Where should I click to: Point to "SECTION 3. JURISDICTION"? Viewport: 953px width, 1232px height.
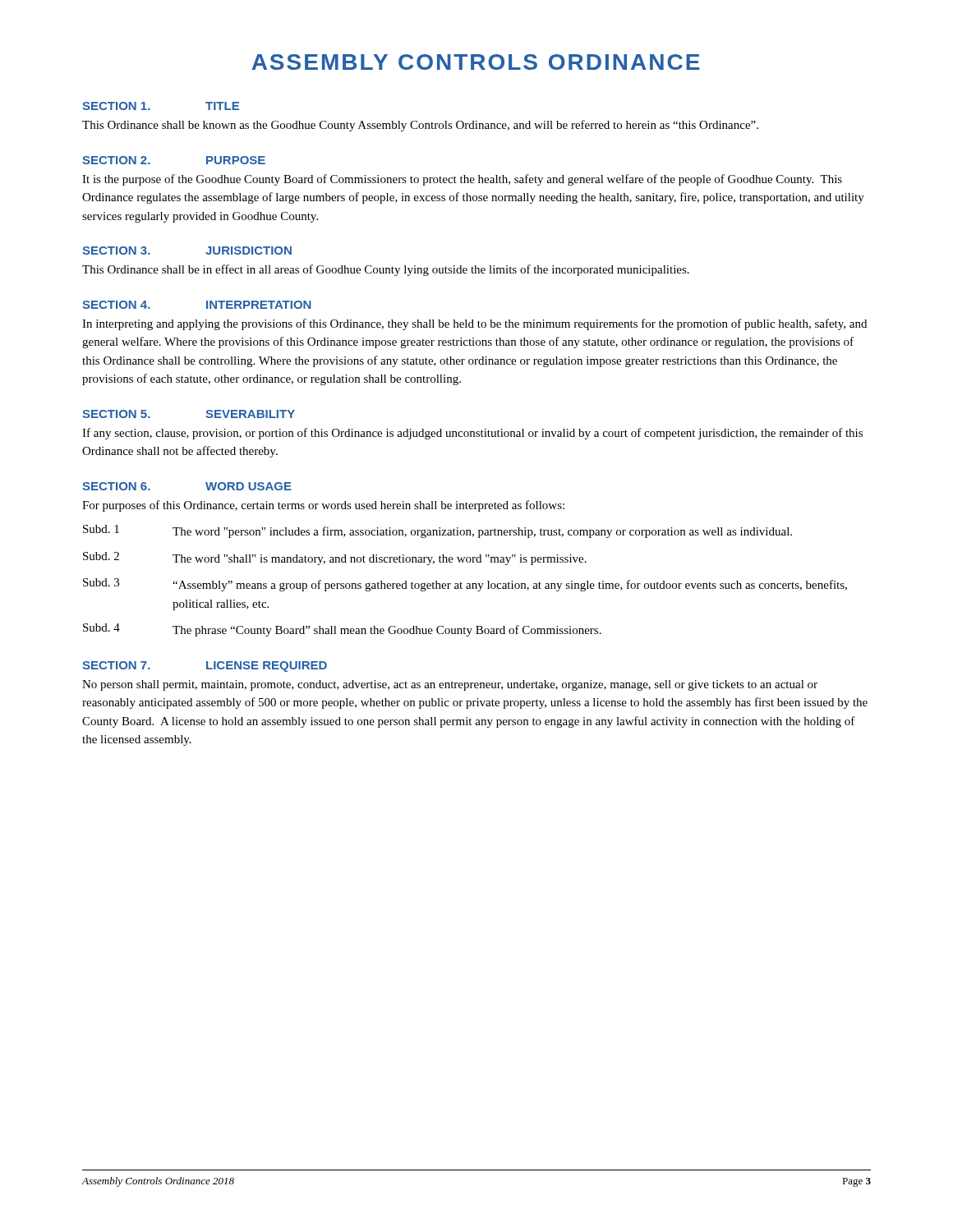click(x=116, y=250)
